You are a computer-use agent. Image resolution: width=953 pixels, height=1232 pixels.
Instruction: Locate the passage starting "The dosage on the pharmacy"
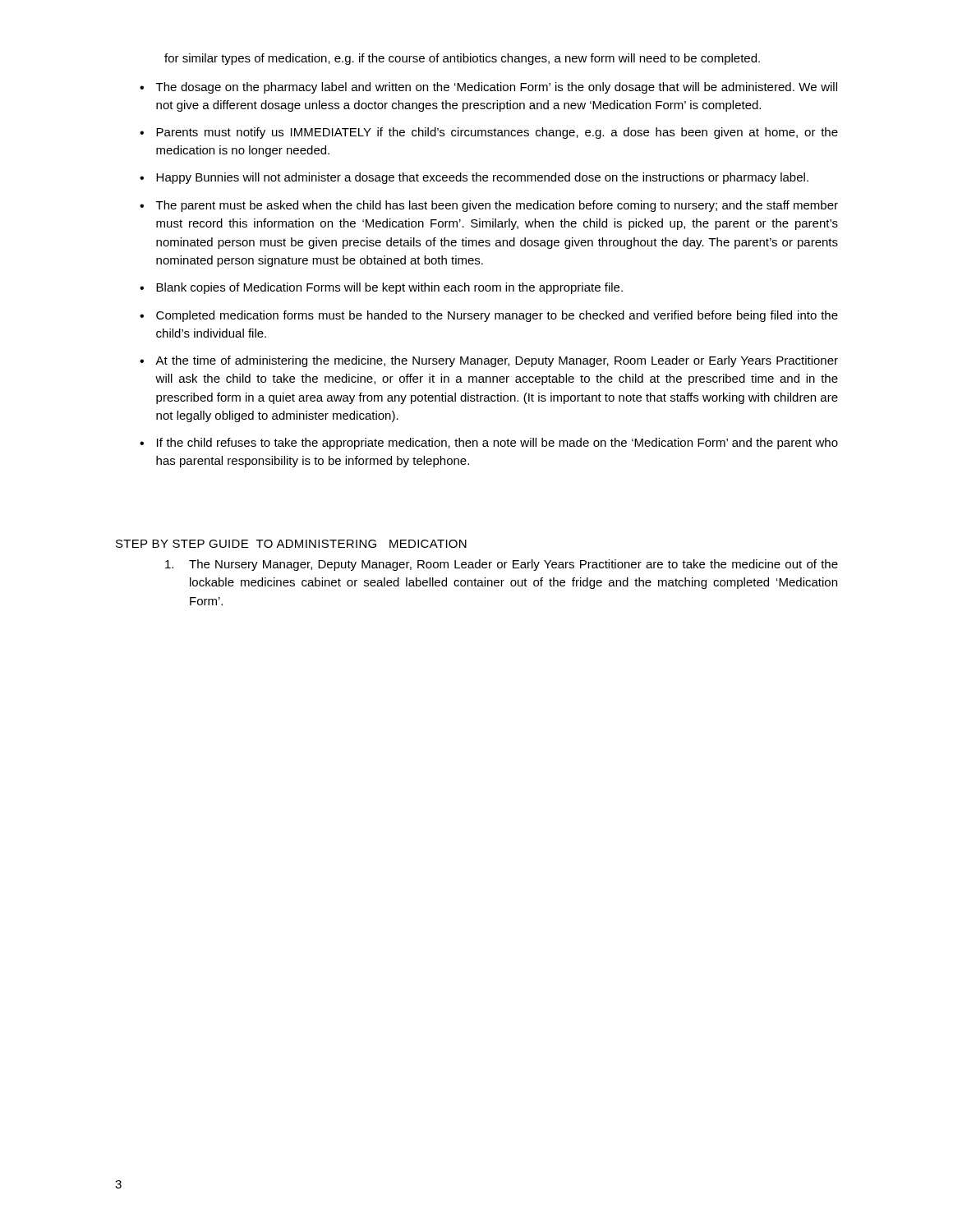point(497,96)
